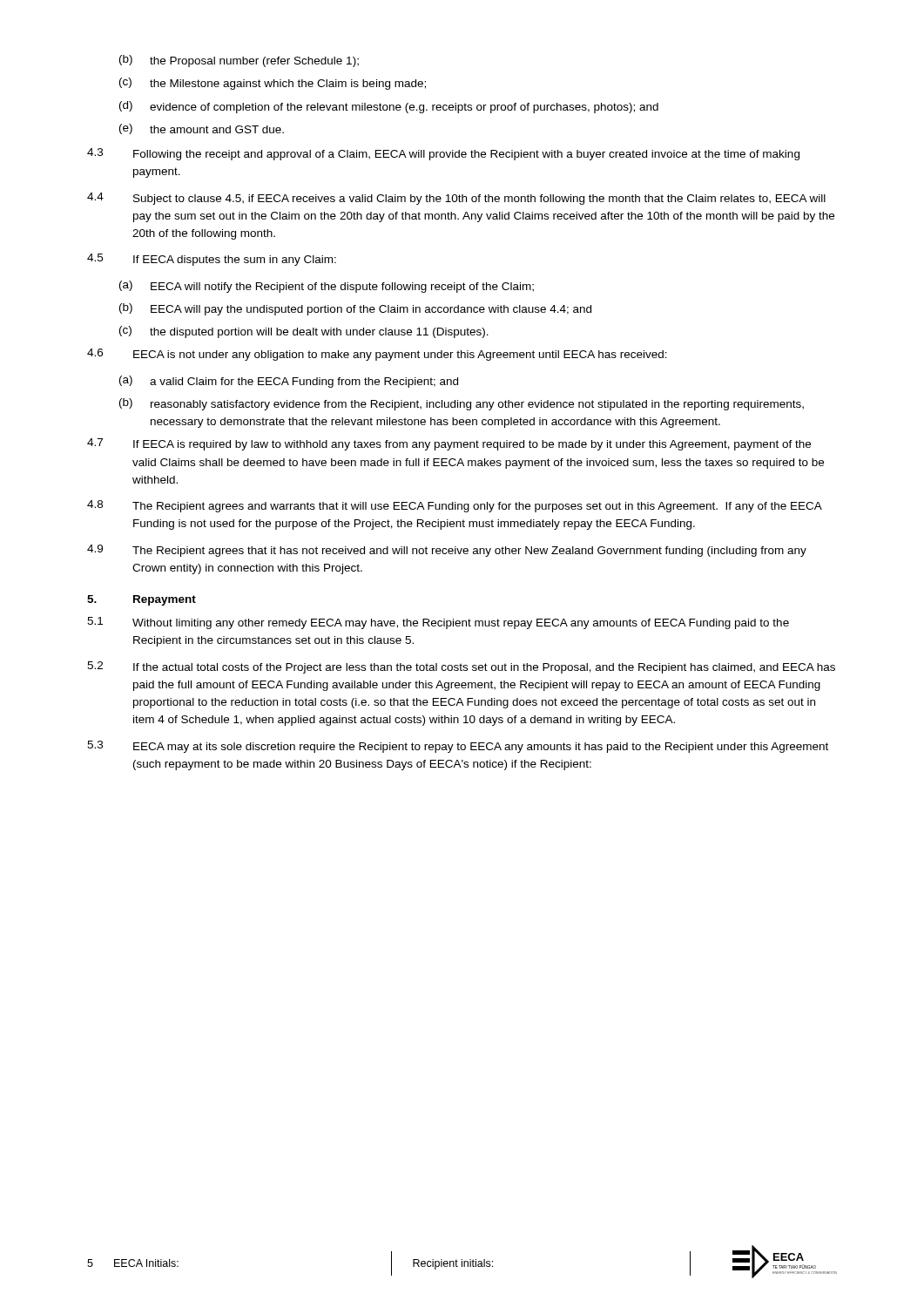The width and height of the screenshot is (924, 1307).
Task: Find the block on this page that starts "8 The Recipient agrees and"
Action: tap(462, 515)
